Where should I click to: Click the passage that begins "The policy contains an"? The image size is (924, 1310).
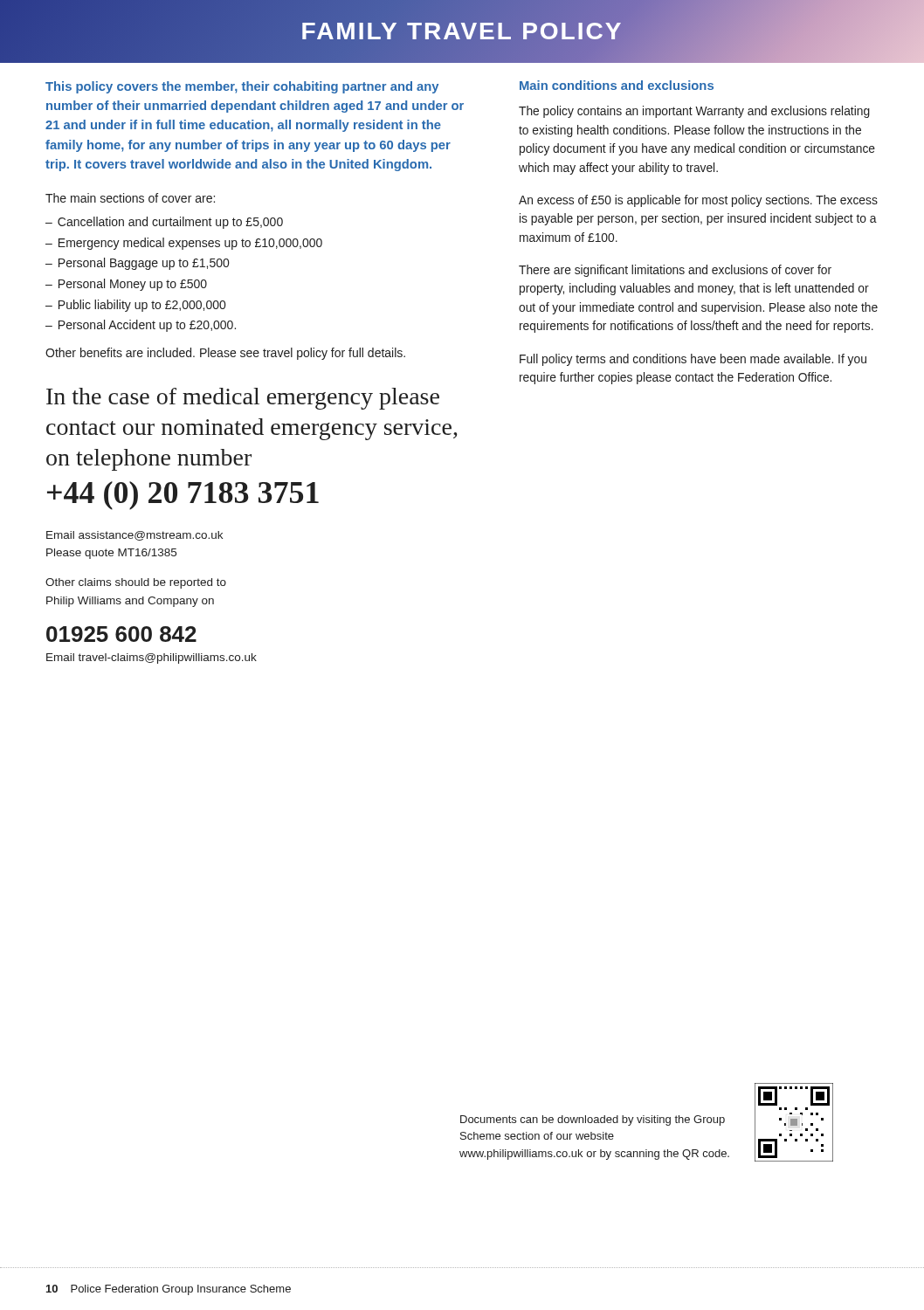(697, 140)
